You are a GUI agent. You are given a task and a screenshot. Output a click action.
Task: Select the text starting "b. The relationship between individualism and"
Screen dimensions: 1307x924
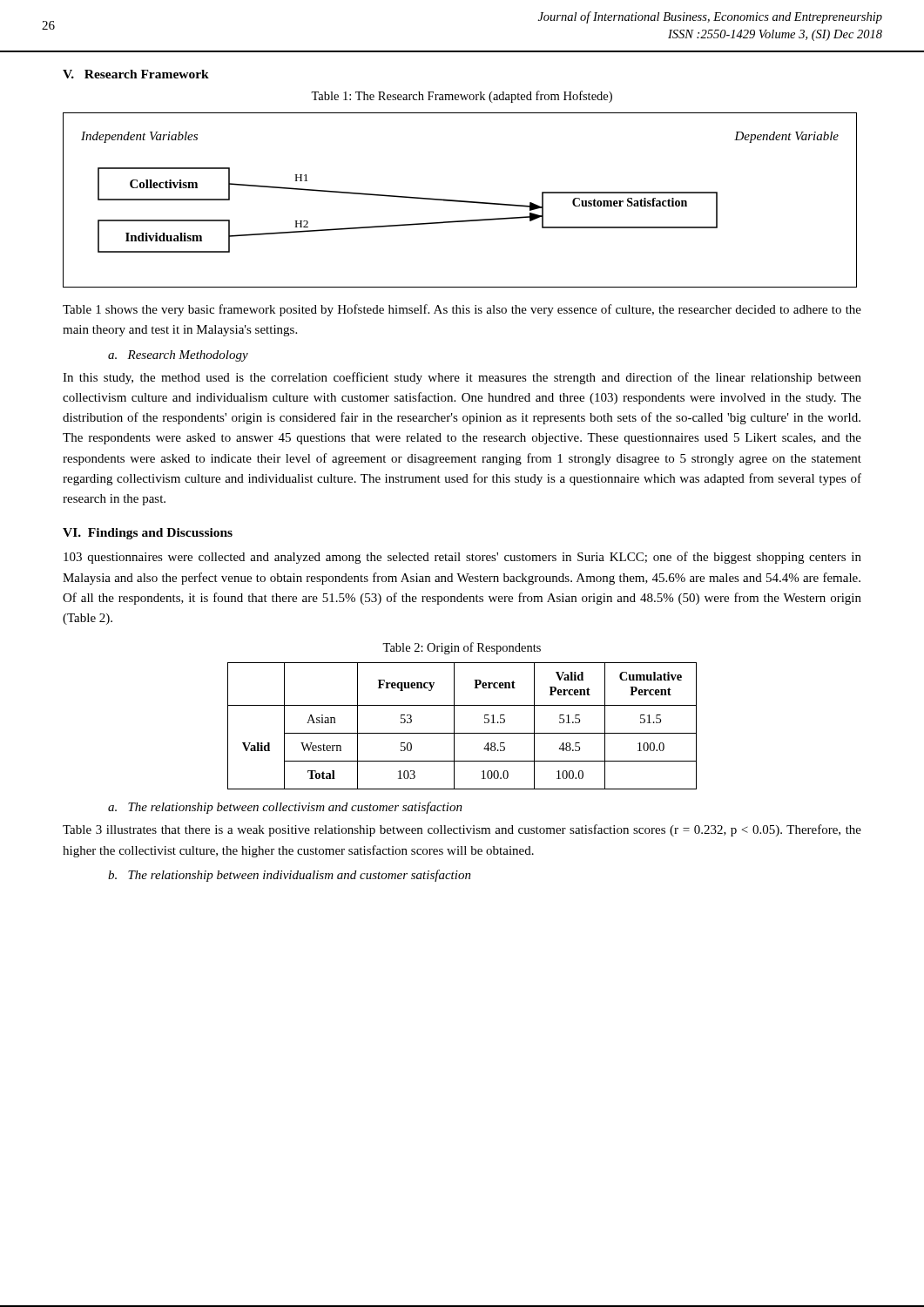[290, 875]
